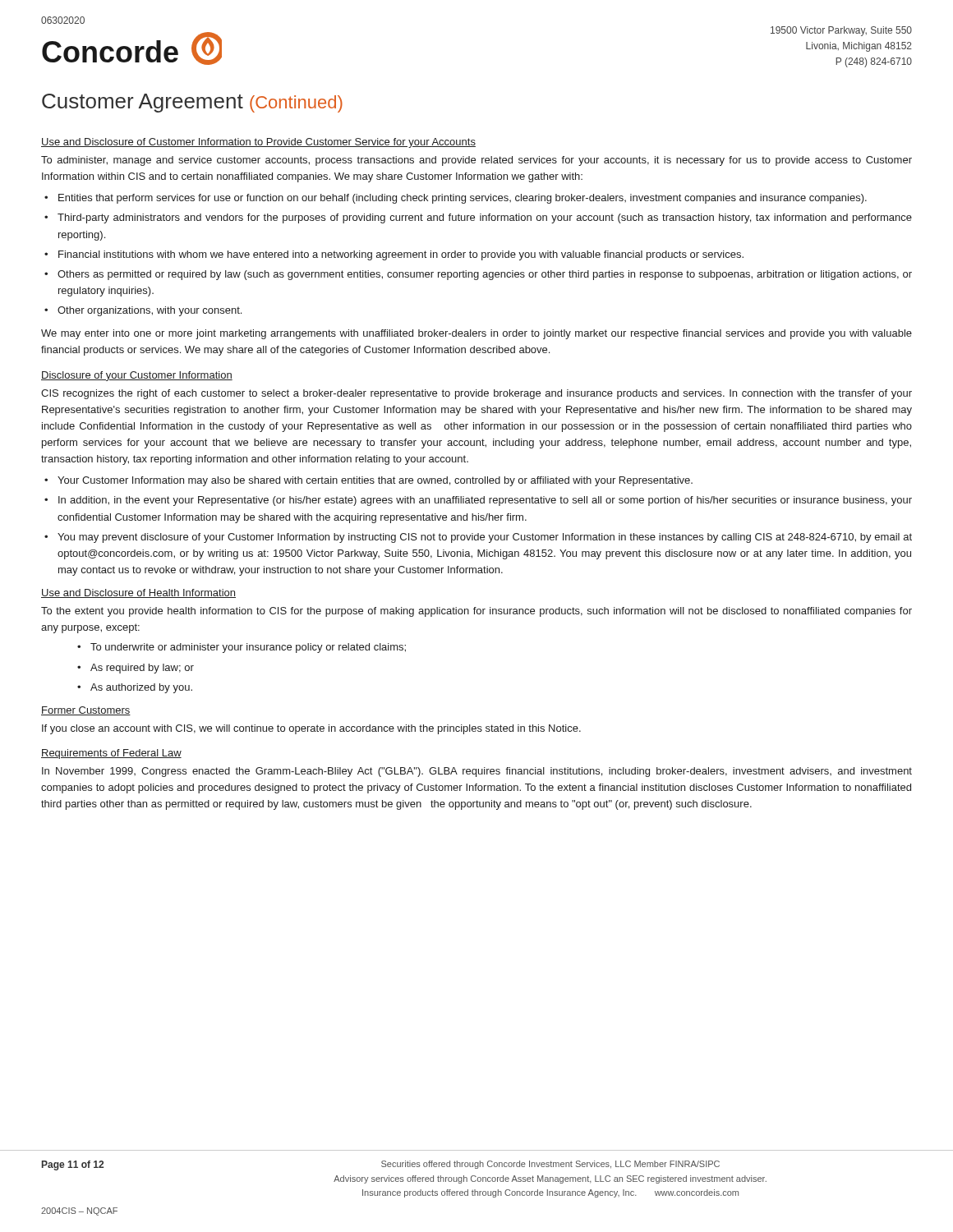This screenshot has width=953, height=1232.
Task: Click the passage that begins "Third-party administrators and"
Action: (485, 226)
